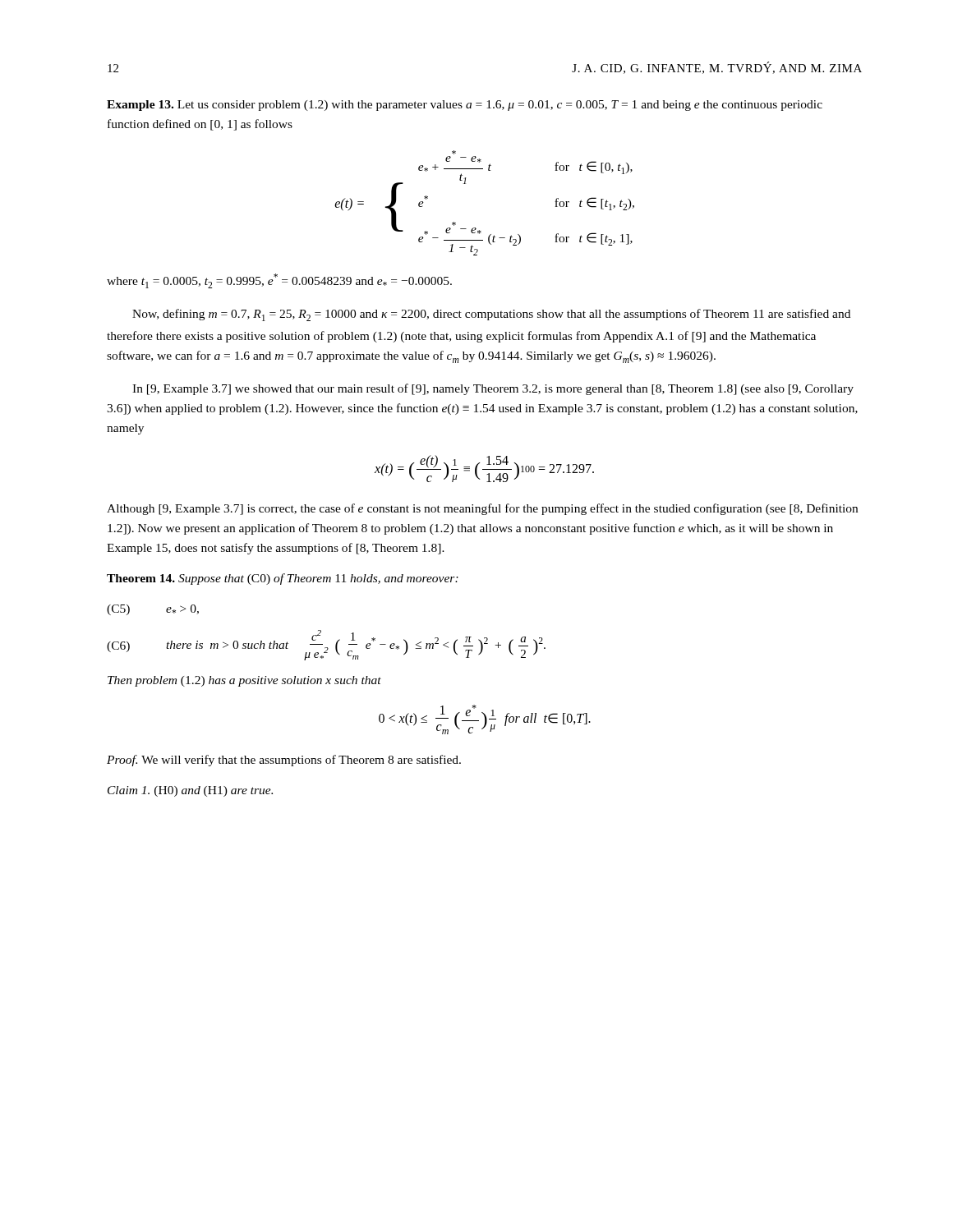Viewport: 953px width, 1232px height.
Task: Find the block on this page that starts "Proof. We will verify that"
Action: (284, 761)
